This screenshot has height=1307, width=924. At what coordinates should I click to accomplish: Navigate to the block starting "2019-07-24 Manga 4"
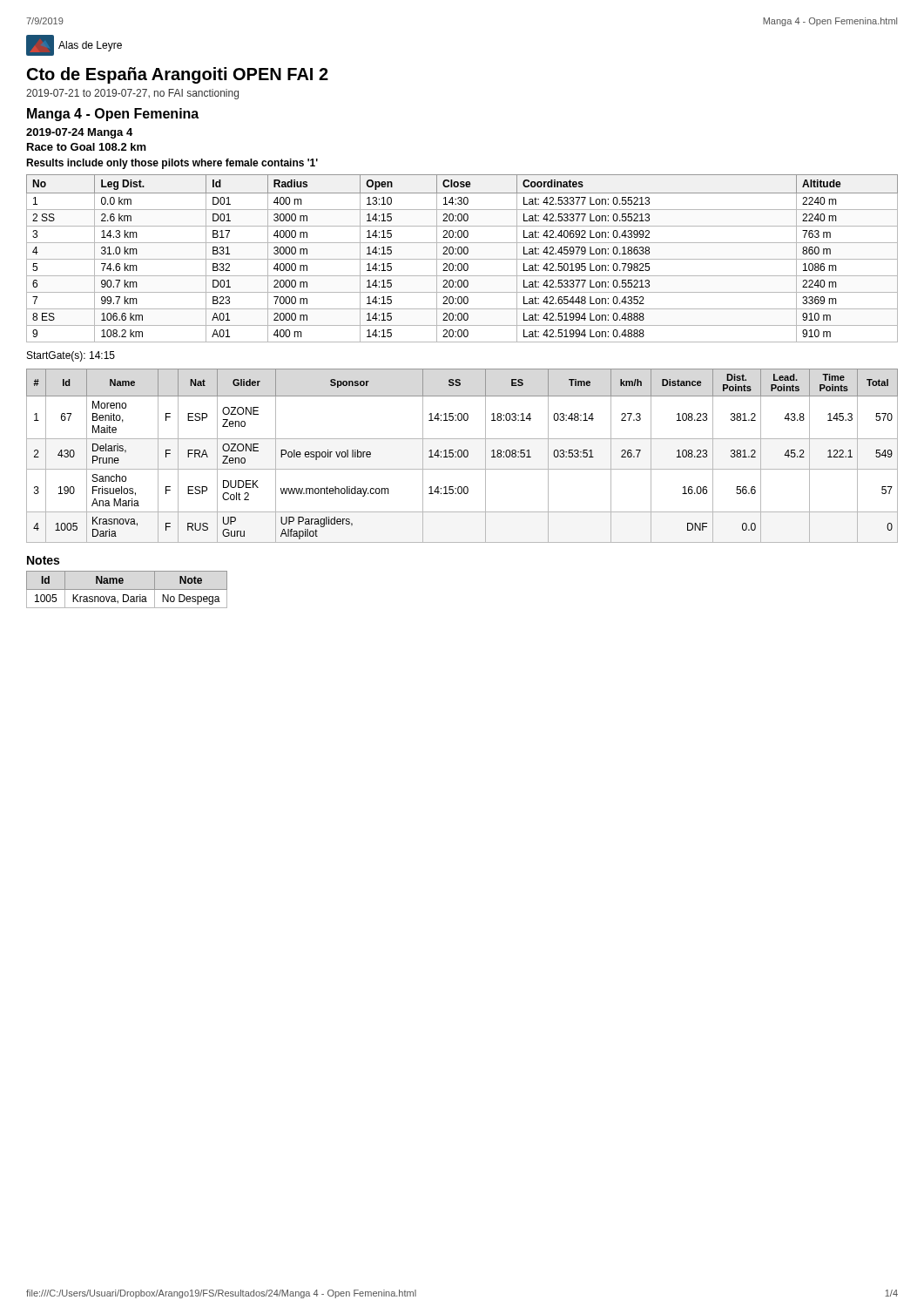79,132
